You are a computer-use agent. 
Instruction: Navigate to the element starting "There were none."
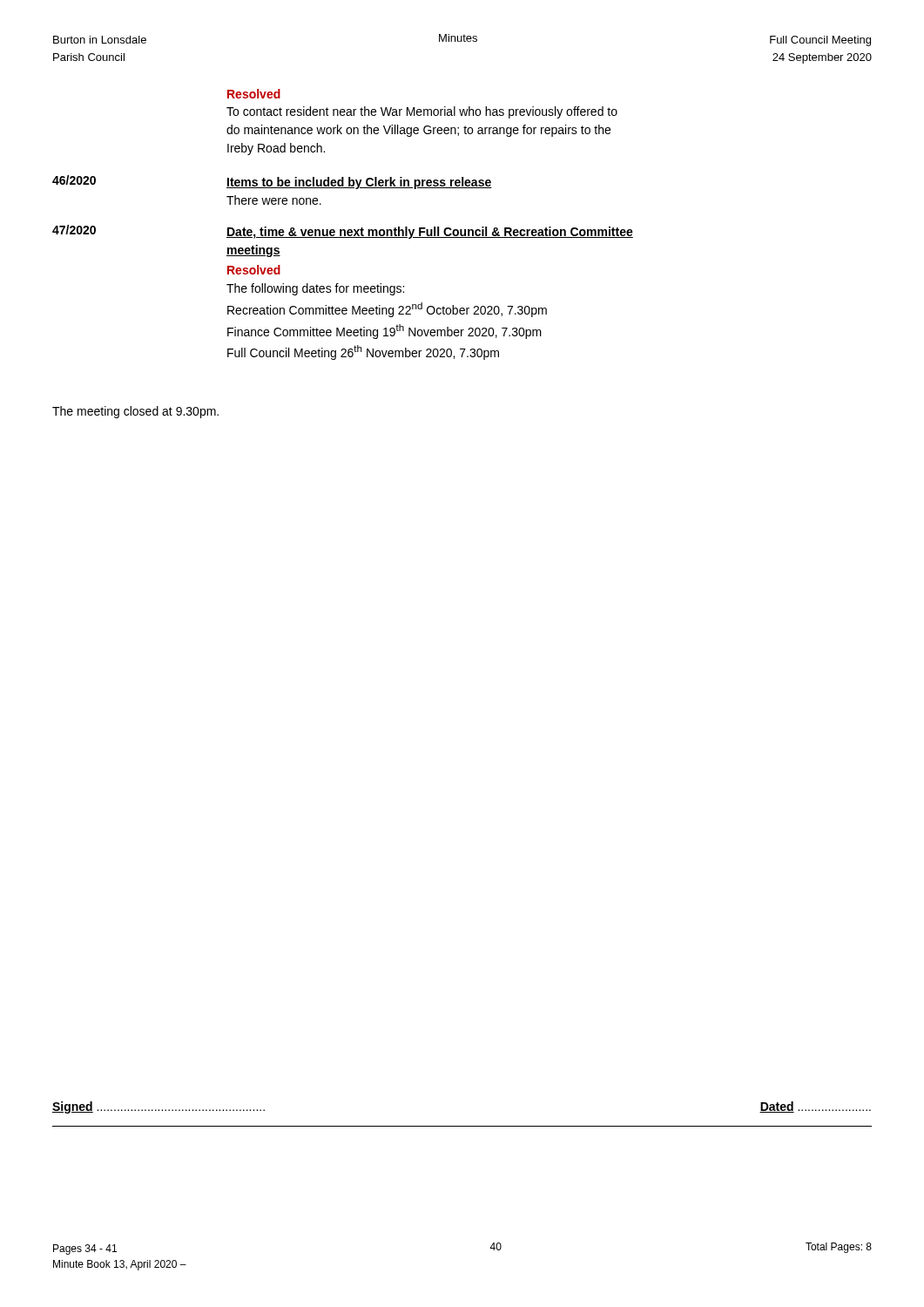[274, 200]
